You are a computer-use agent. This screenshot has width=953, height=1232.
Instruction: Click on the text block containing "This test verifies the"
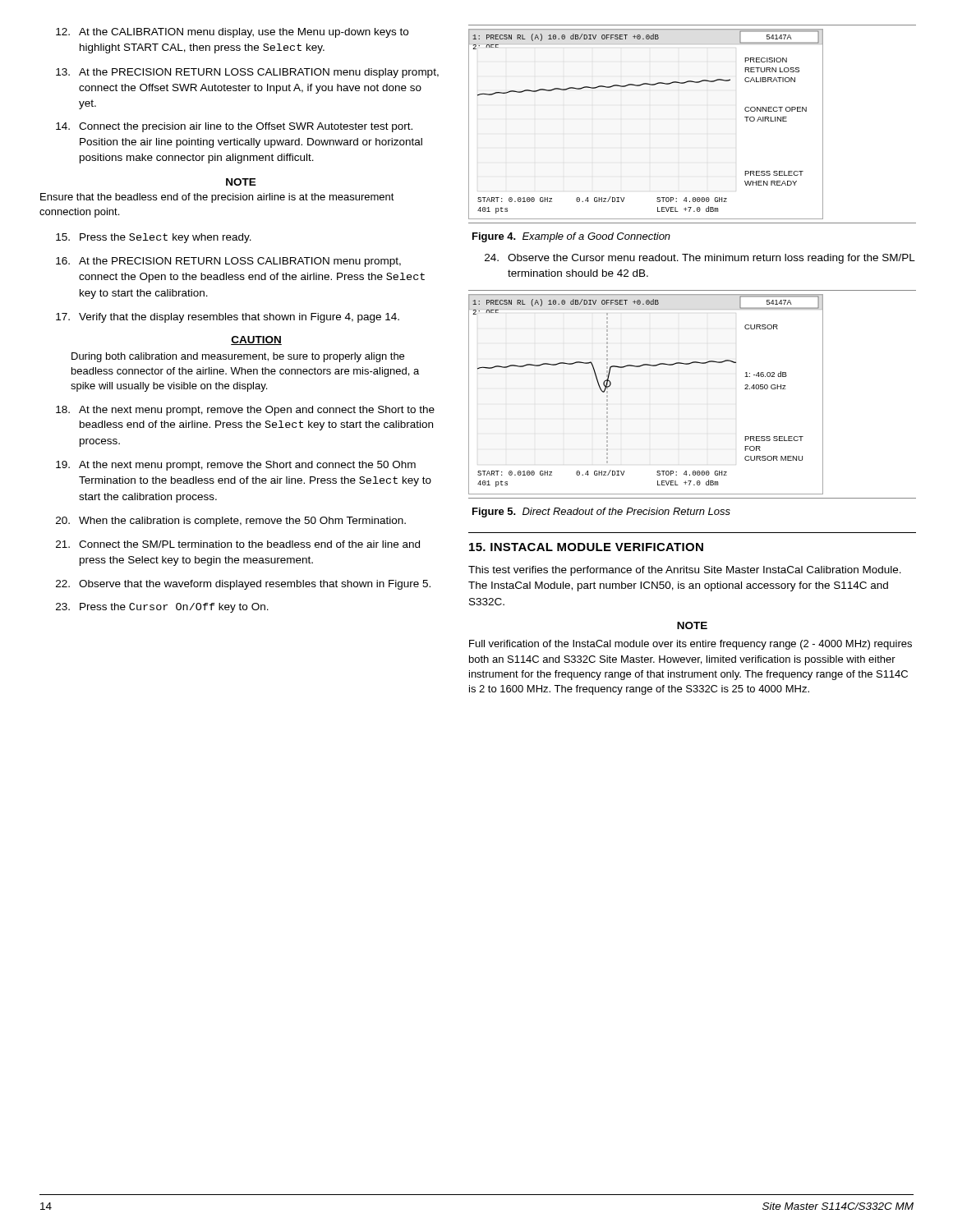pos(685,586)
